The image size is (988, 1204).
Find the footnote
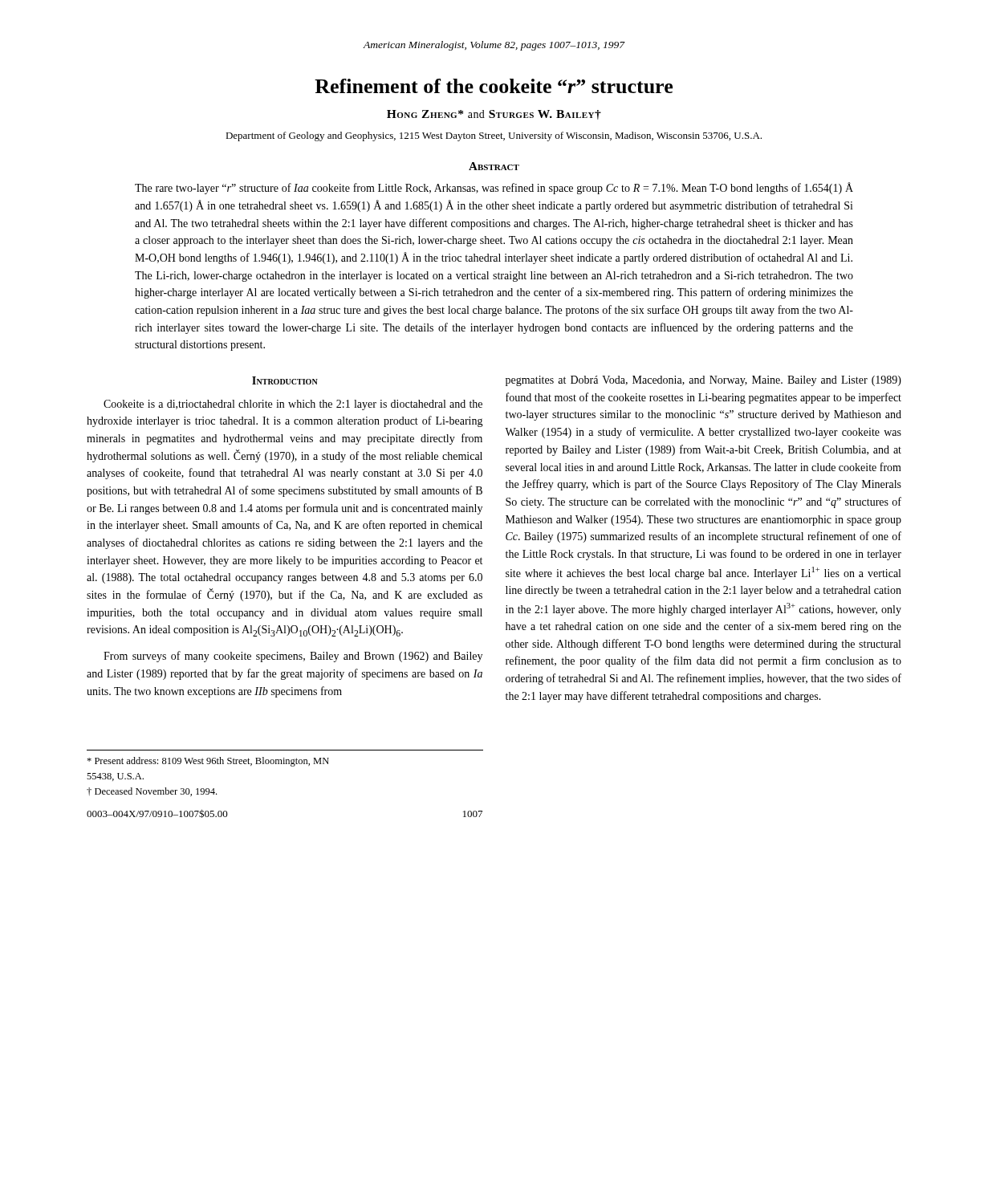tap(208, 776)
